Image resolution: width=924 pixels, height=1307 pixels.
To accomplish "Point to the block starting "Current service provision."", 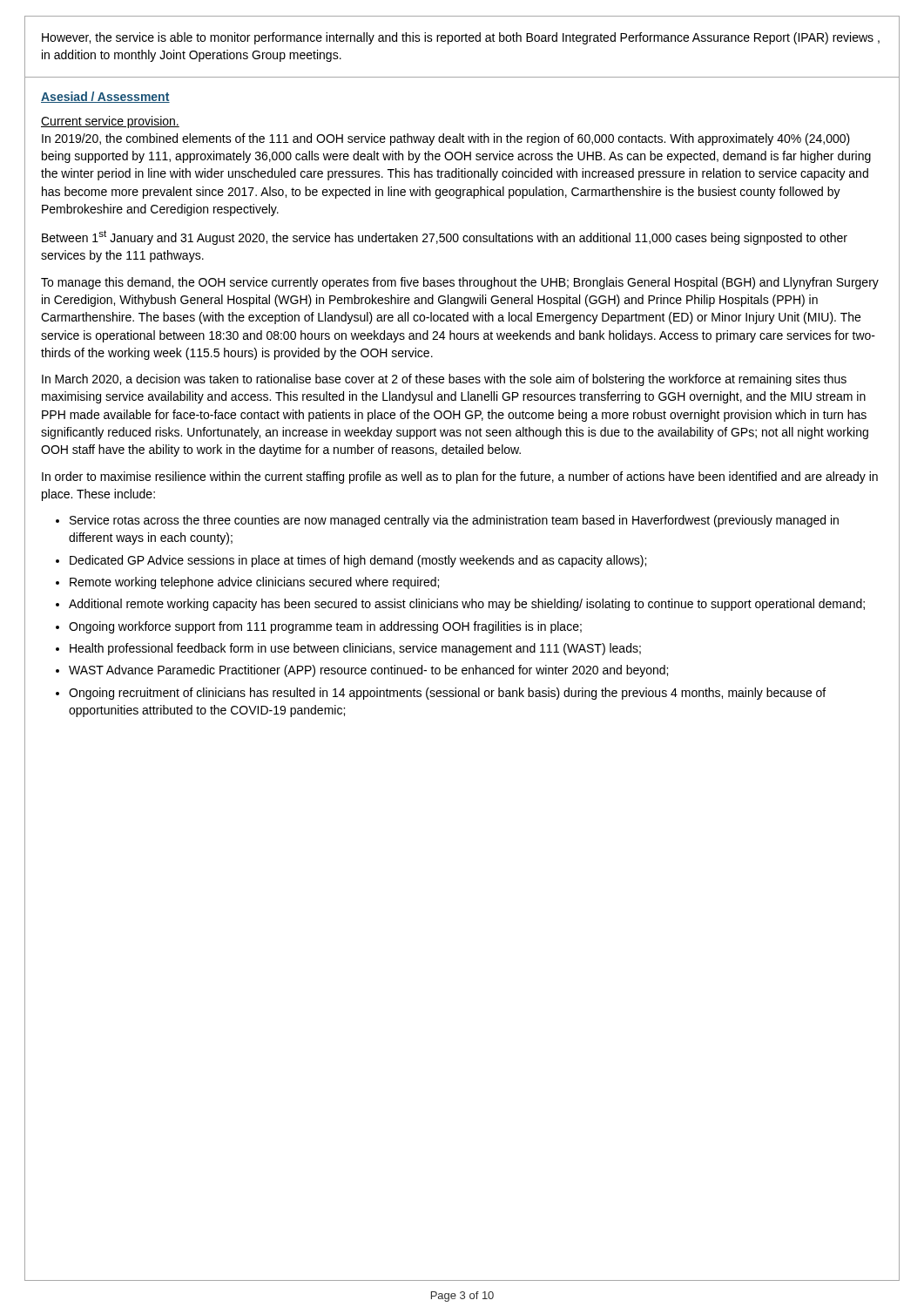I will click(x=462, y=165).
